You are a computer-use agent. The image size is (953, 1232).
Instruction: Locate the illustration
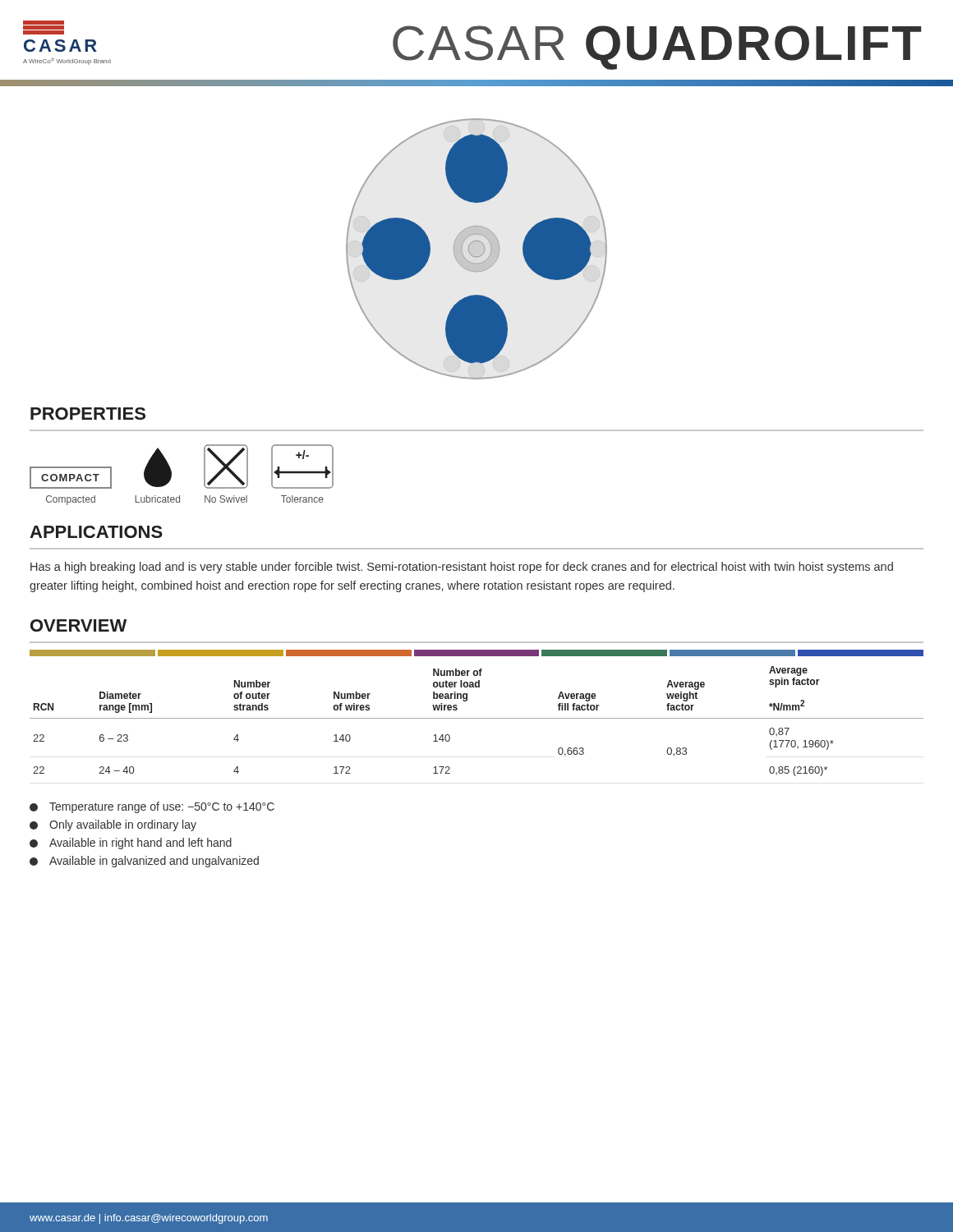tap(476, 245)
